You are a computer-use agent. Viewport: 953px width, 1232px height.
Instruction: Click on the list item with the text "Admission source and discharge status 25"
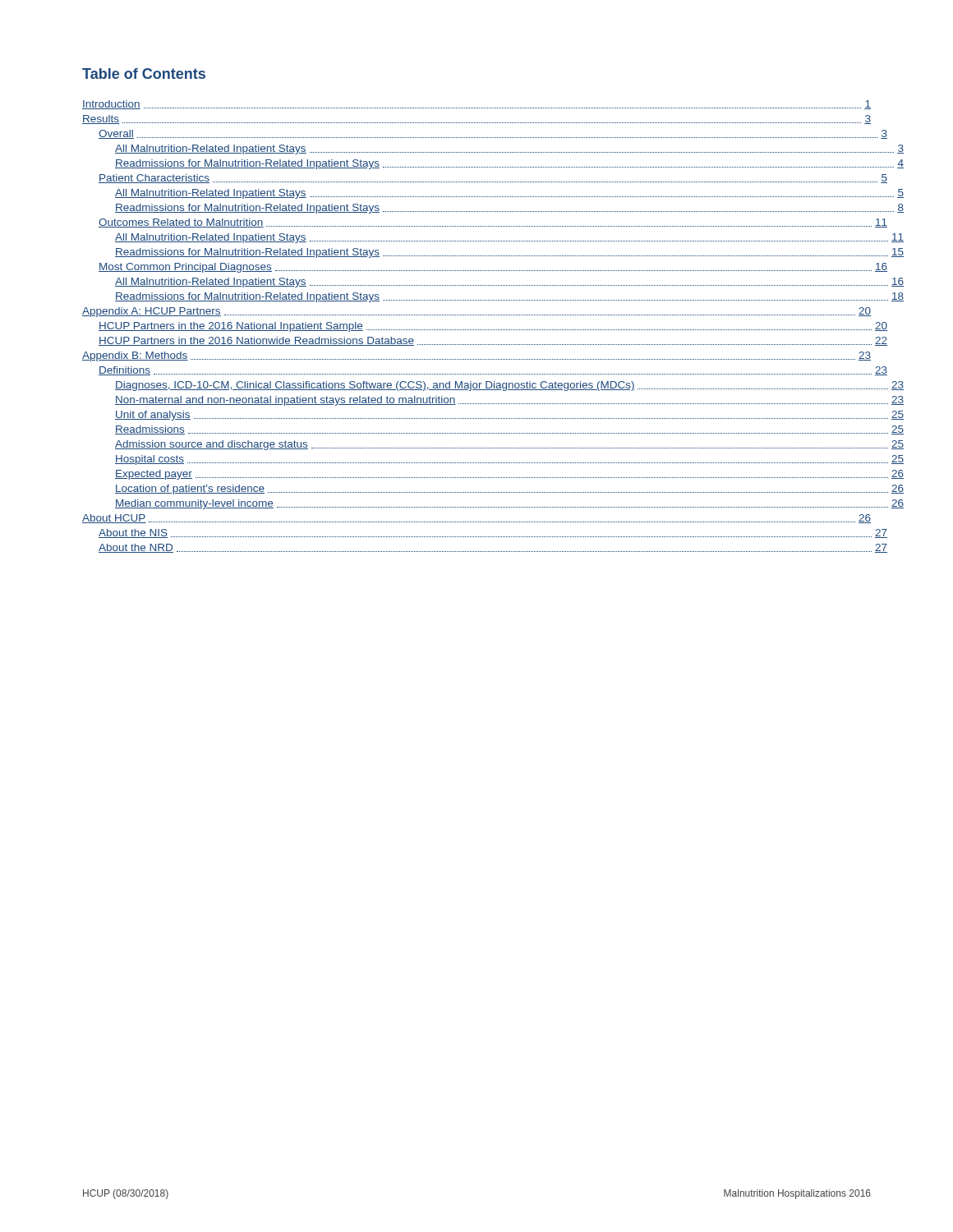[x=509, y=444]
